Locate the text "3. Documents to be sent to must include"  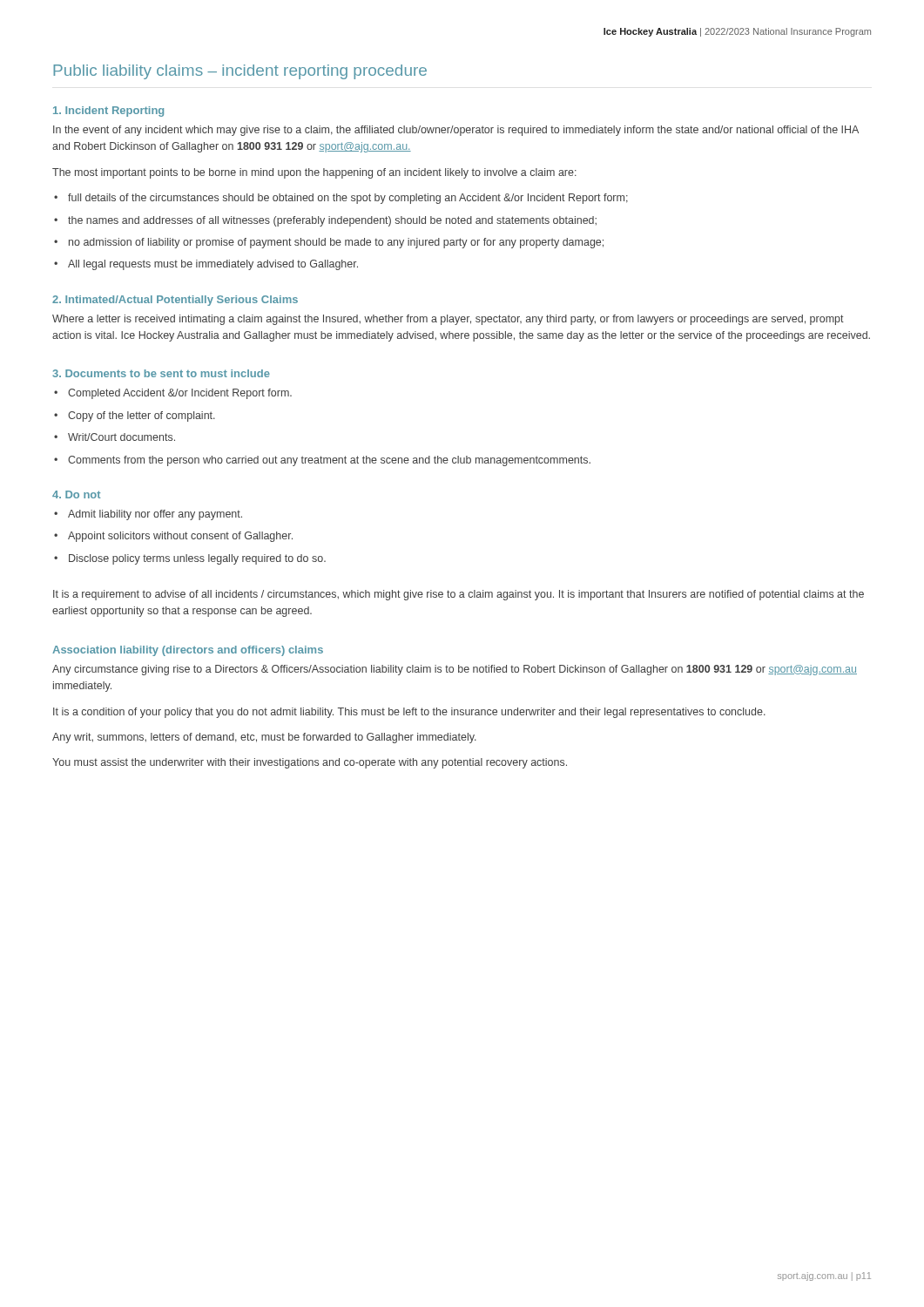pyautogui.click(x=161, y=374)
